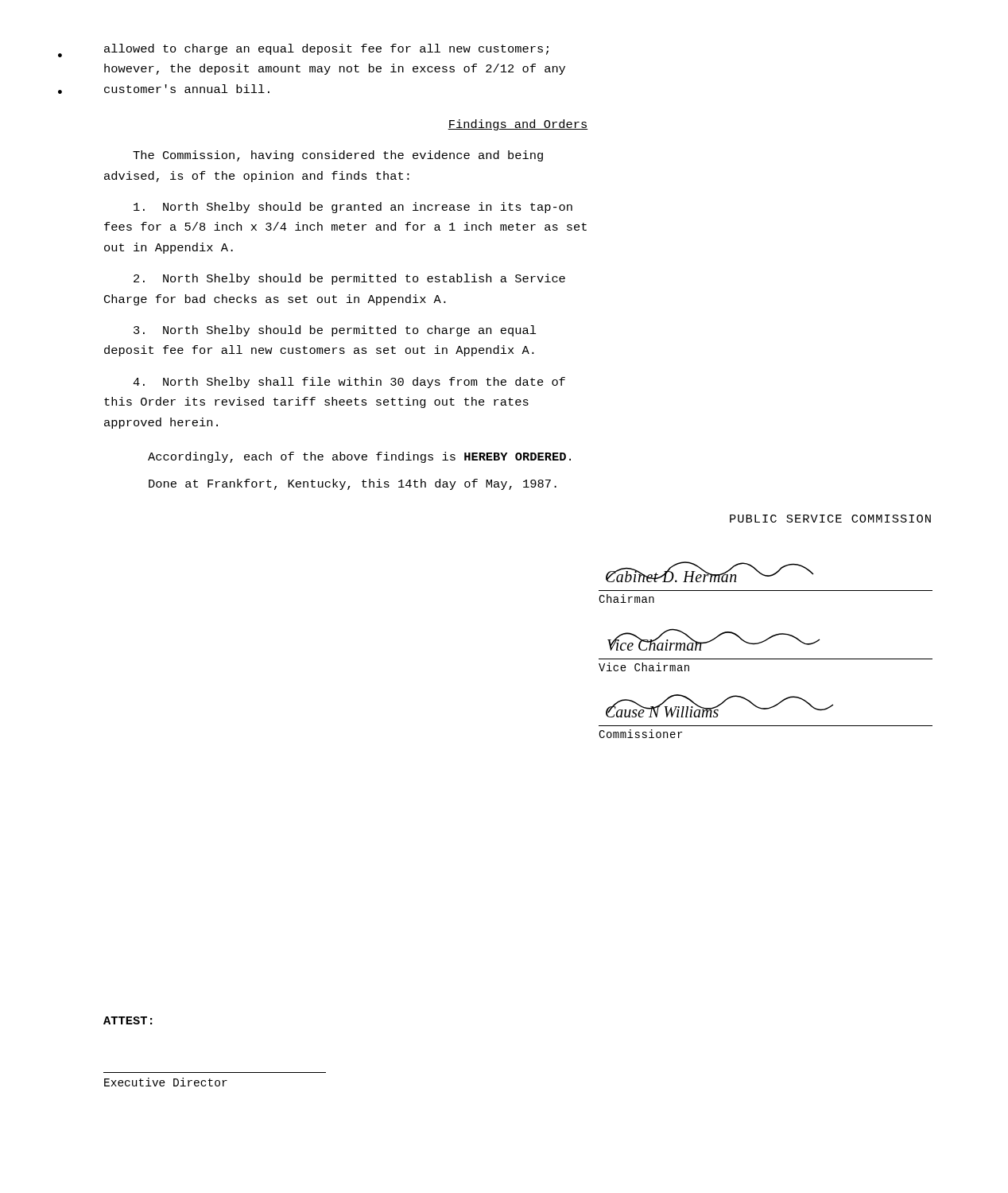This screenshot has height=1193, width=1008.
Task: Click the passage that begins "North Shelby should be granted"
Action: (346, 228)
